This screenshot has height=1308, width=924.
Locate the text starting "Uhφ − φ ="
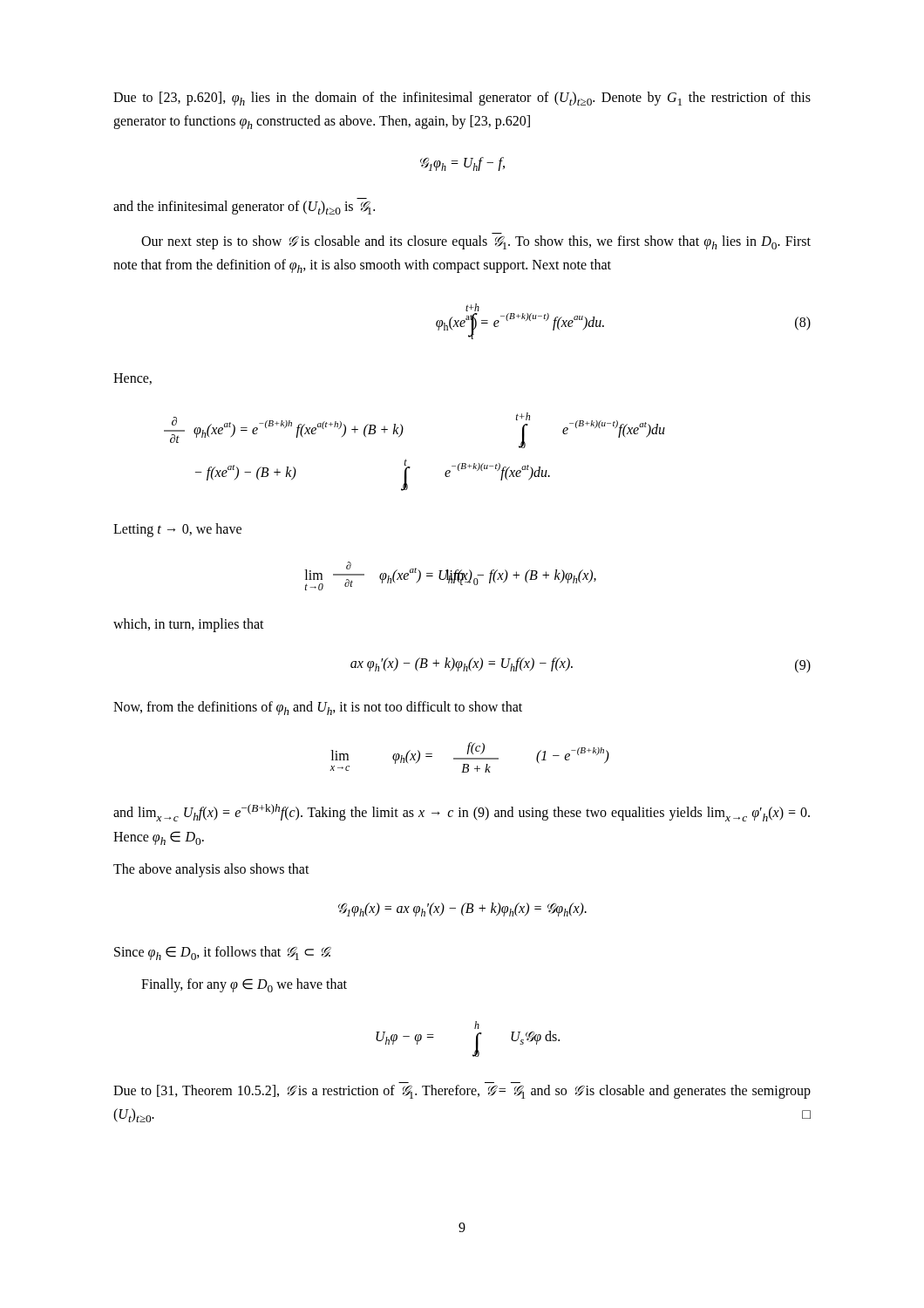477,1025
